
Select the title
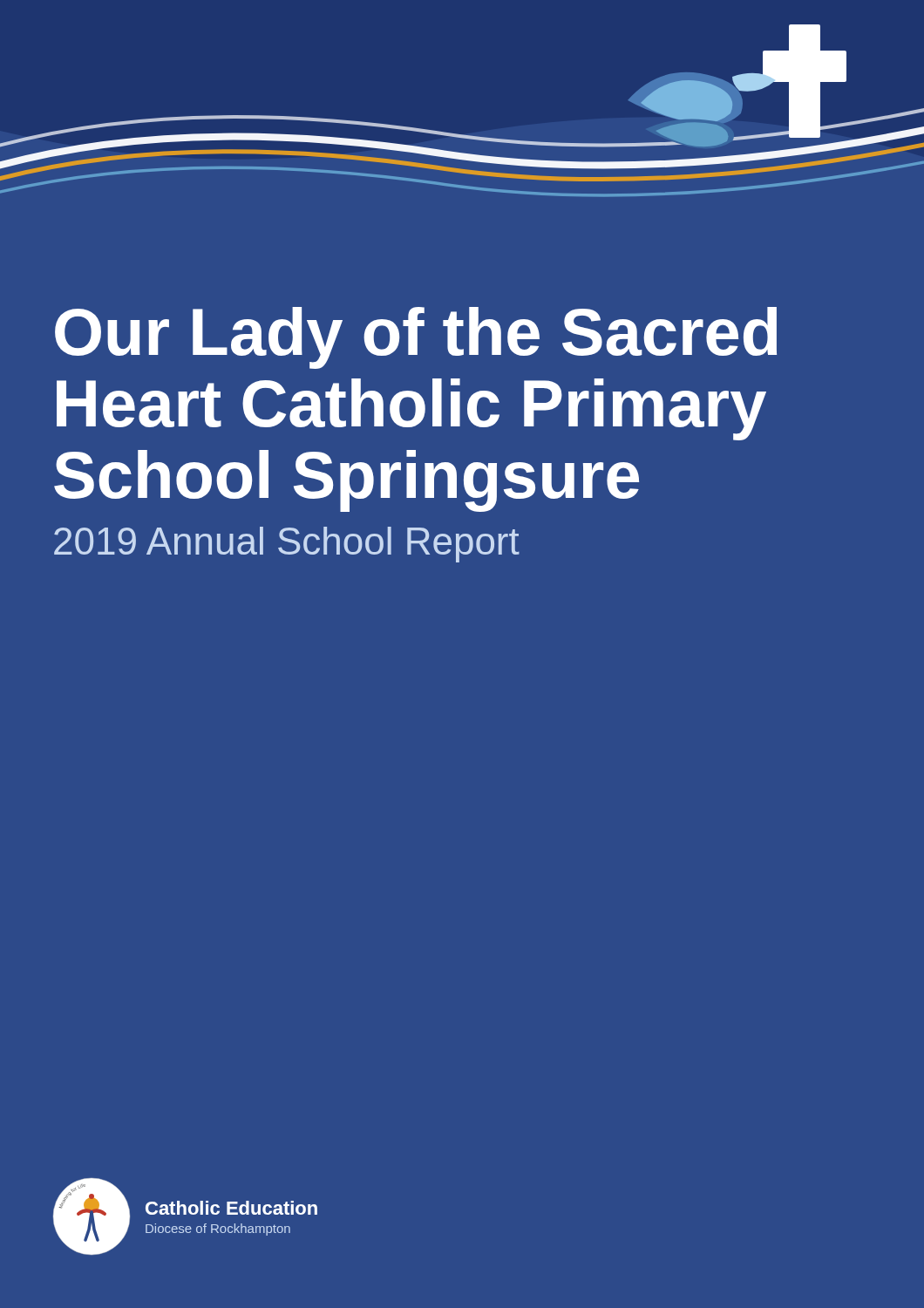[462, 430]
